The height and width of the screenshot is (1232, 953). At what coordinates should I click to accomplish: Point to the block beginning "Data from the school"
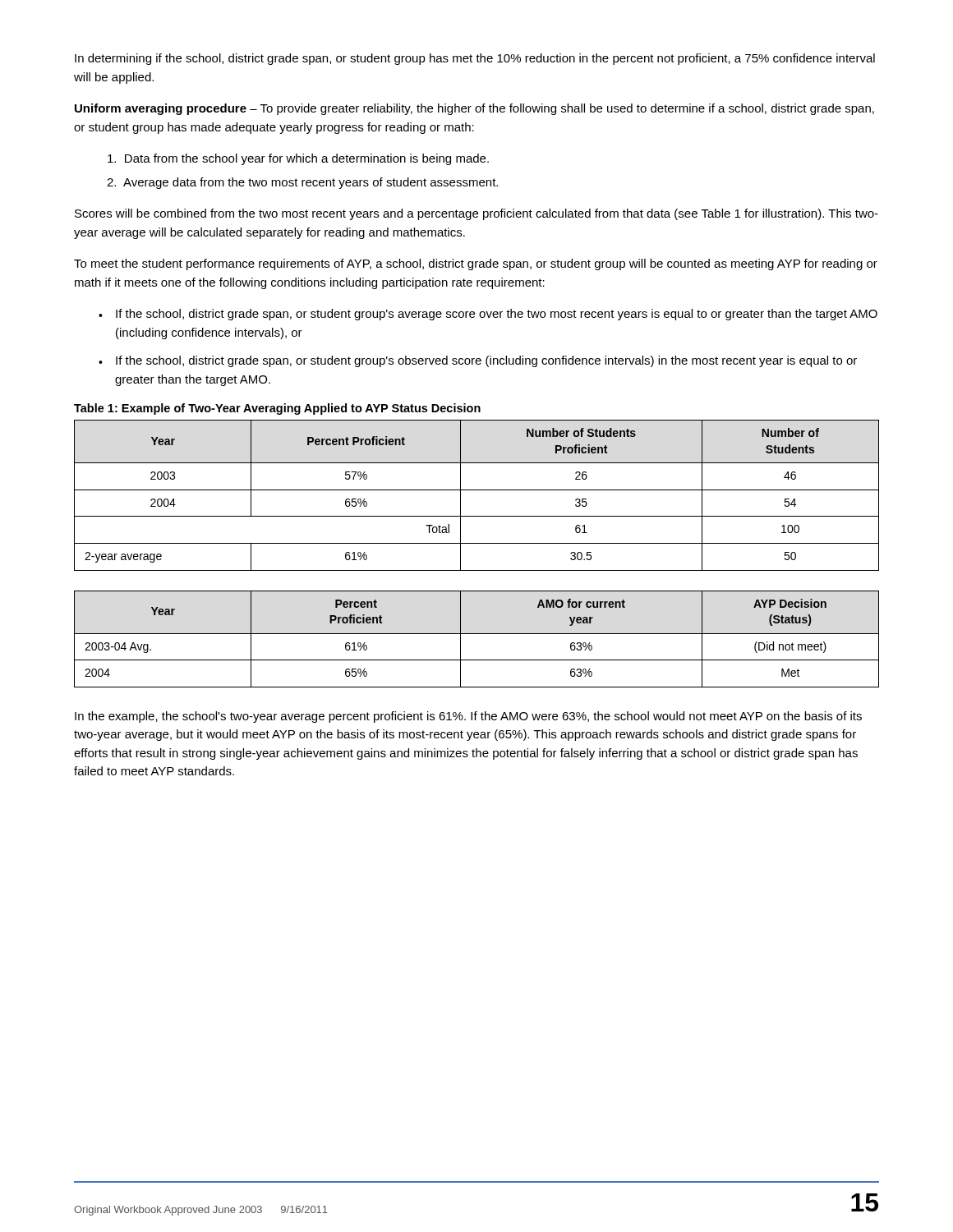(298, 158)
